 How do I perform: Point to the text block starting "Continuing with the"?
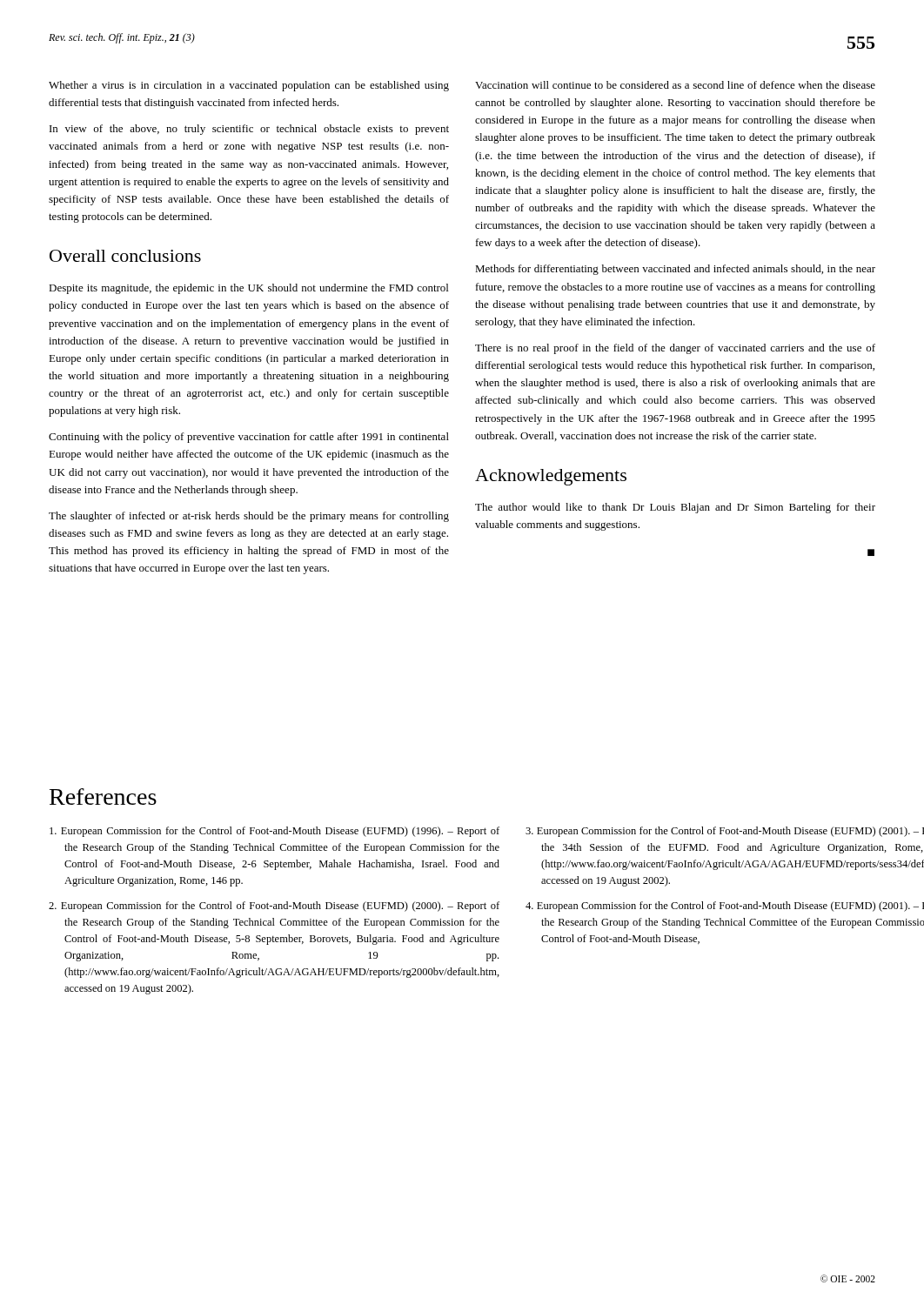249,463
